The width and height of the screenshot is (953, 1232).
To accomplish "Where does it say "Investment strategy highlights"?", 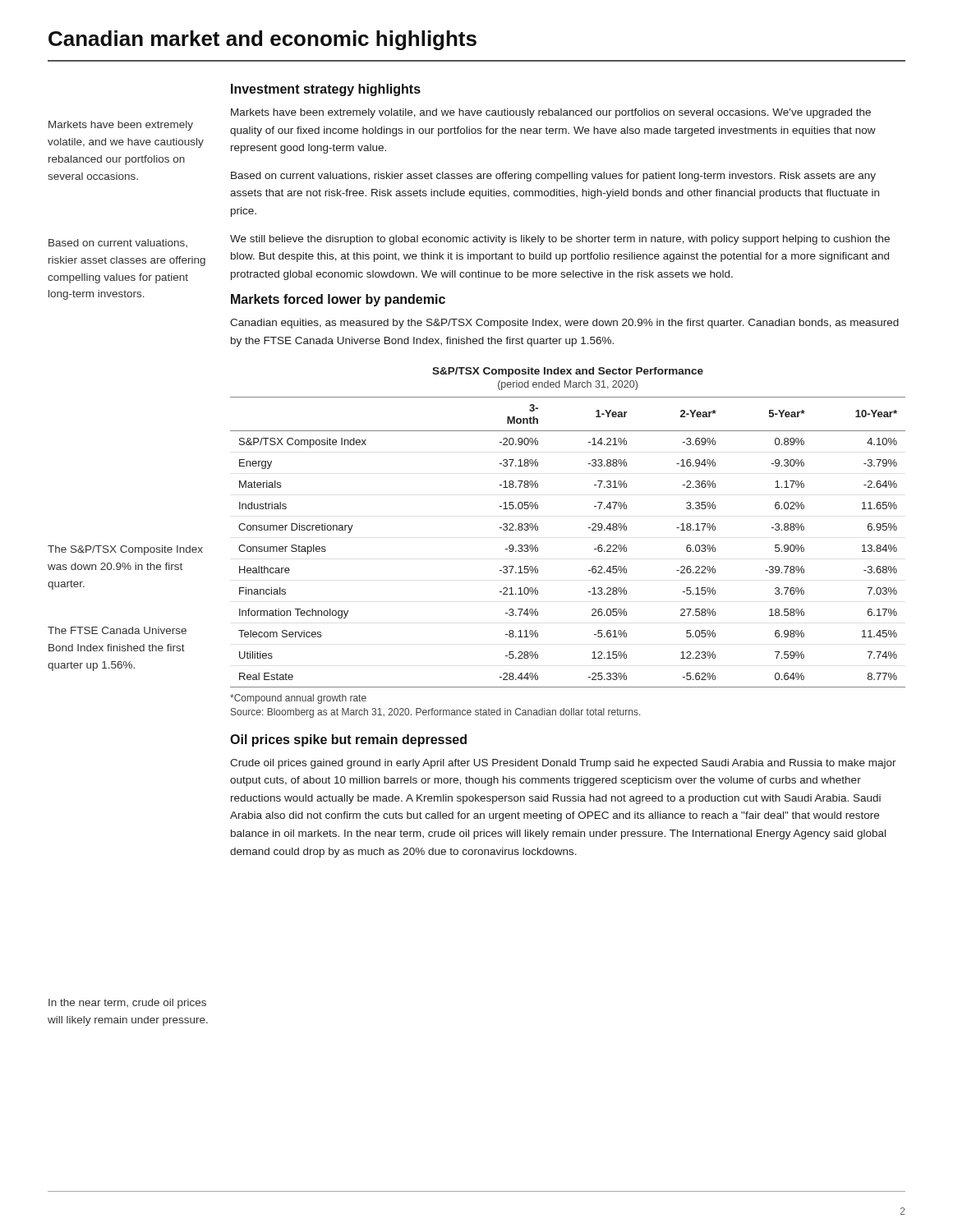I will pyautogui.click(x=326, y=90).
